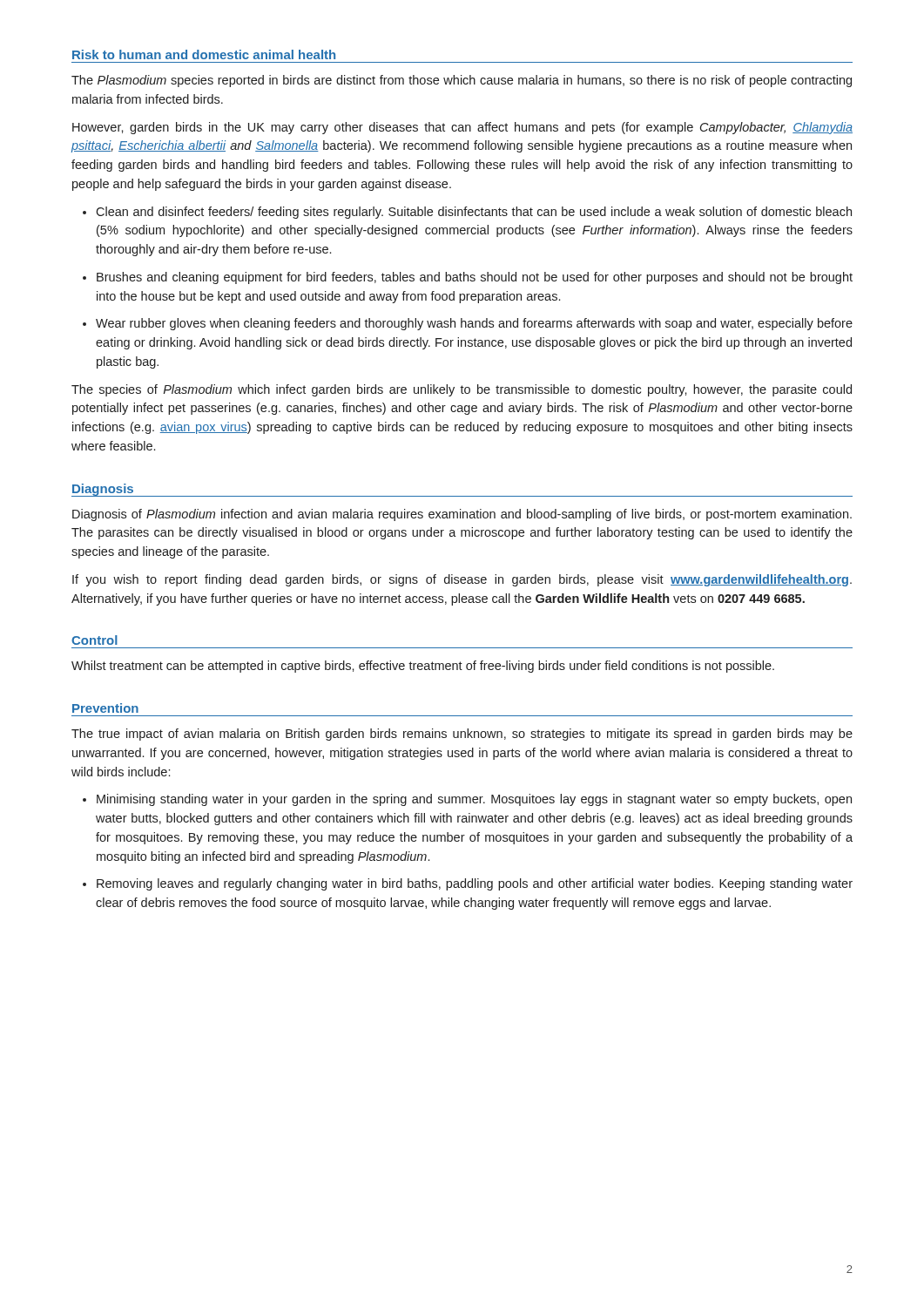Image resolution: width=924 pixels, height=1307 pixels.
Task: Navigate to the text block starting "The true impact"
Action: pyautogui.click(x=462, y=753)
